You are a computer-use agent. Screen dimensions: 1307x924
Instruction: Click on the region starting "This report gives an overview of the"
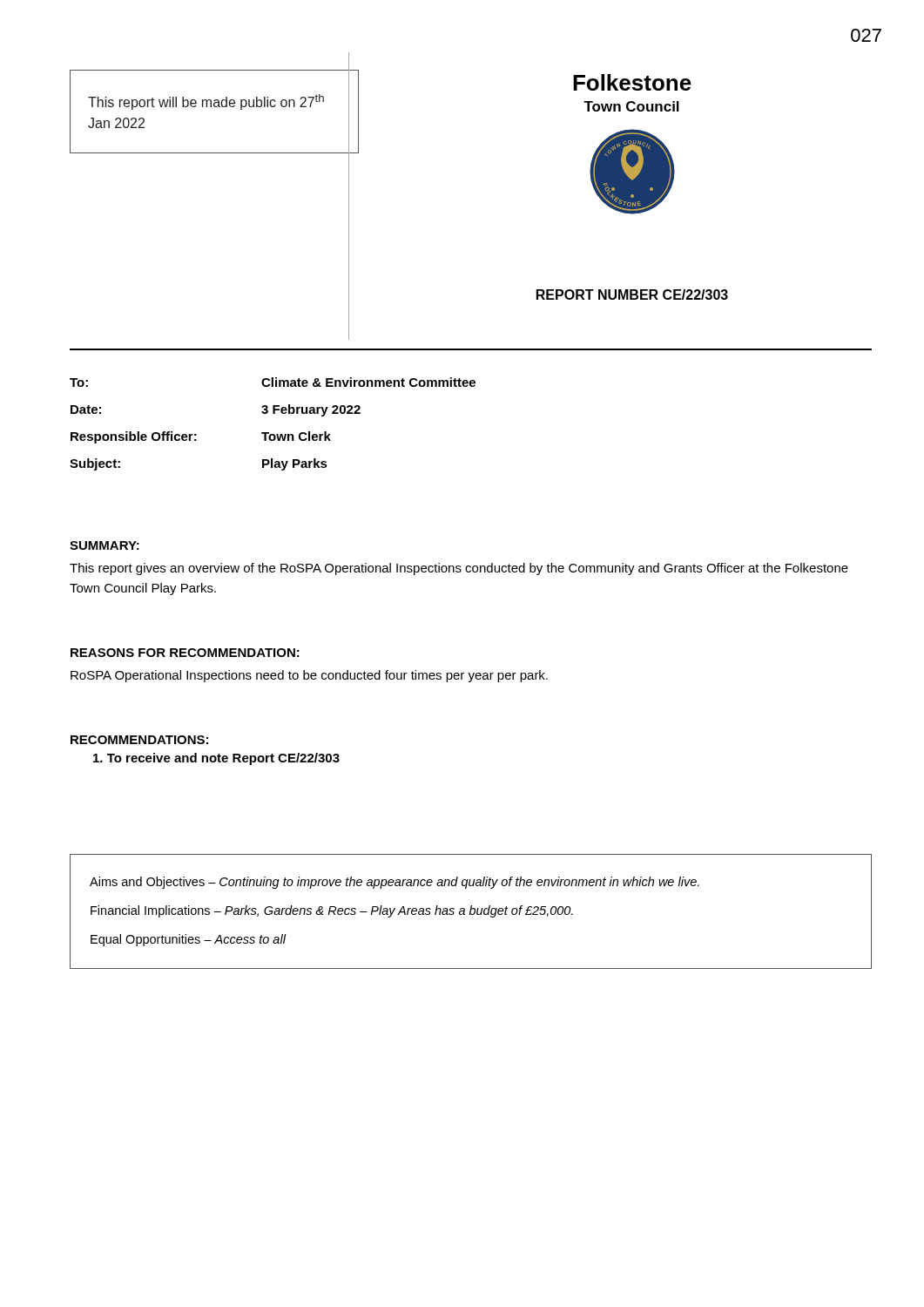coord(459,578)
